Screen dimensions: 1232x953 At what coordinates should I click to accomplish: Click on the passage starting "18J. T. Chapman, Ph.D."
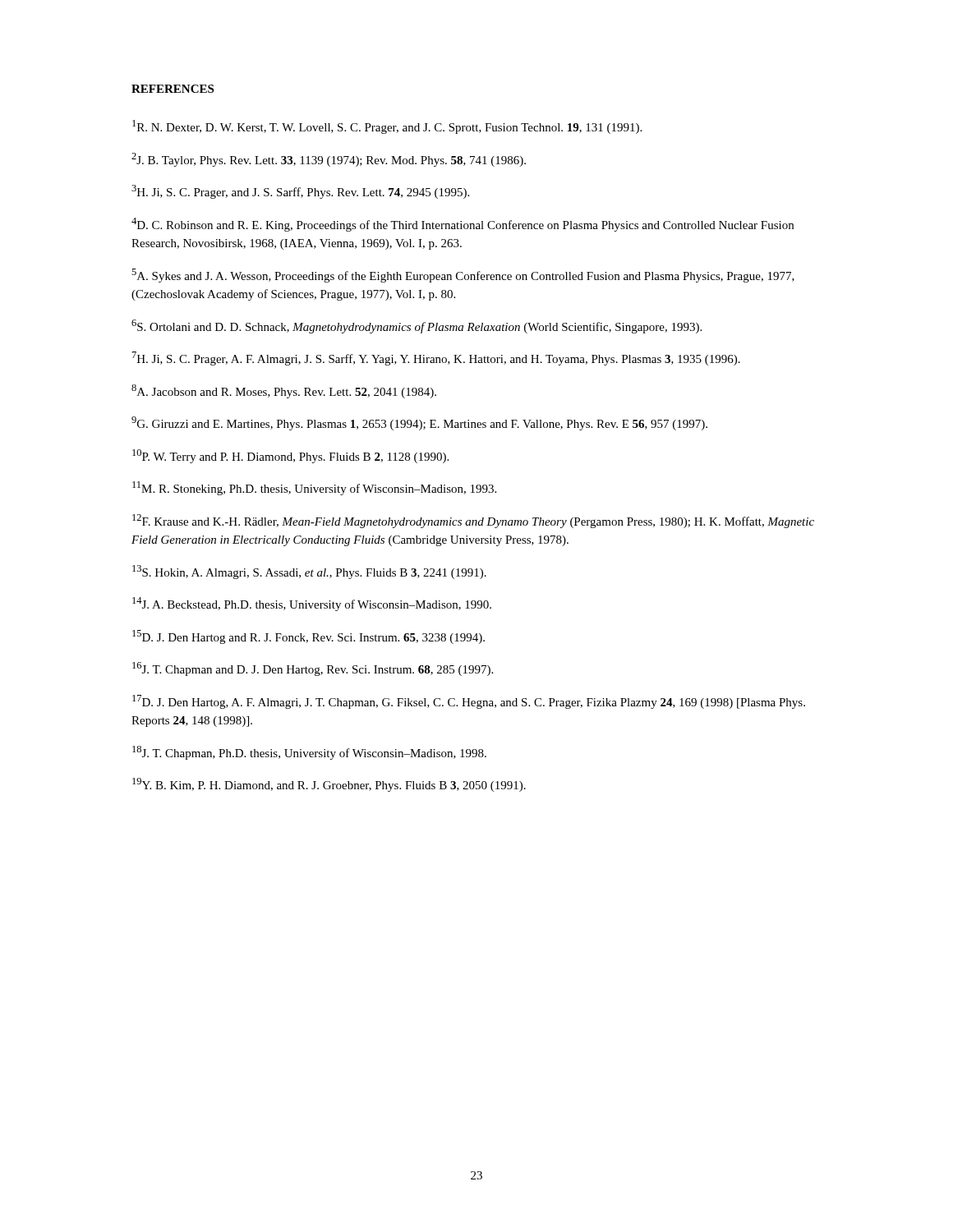[309, 751]
